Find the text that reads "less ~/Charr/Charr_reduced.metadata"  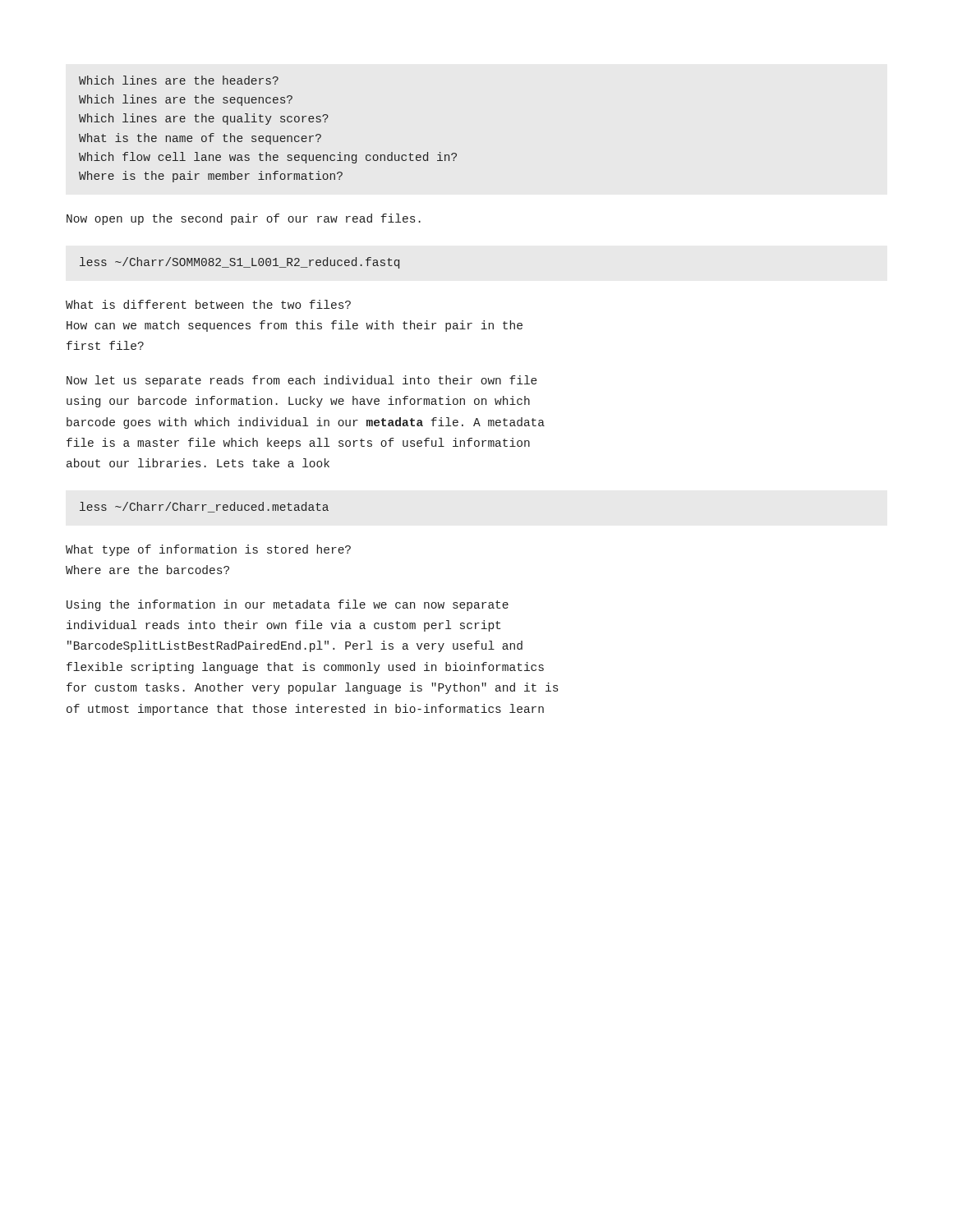[x=204, y=507]
